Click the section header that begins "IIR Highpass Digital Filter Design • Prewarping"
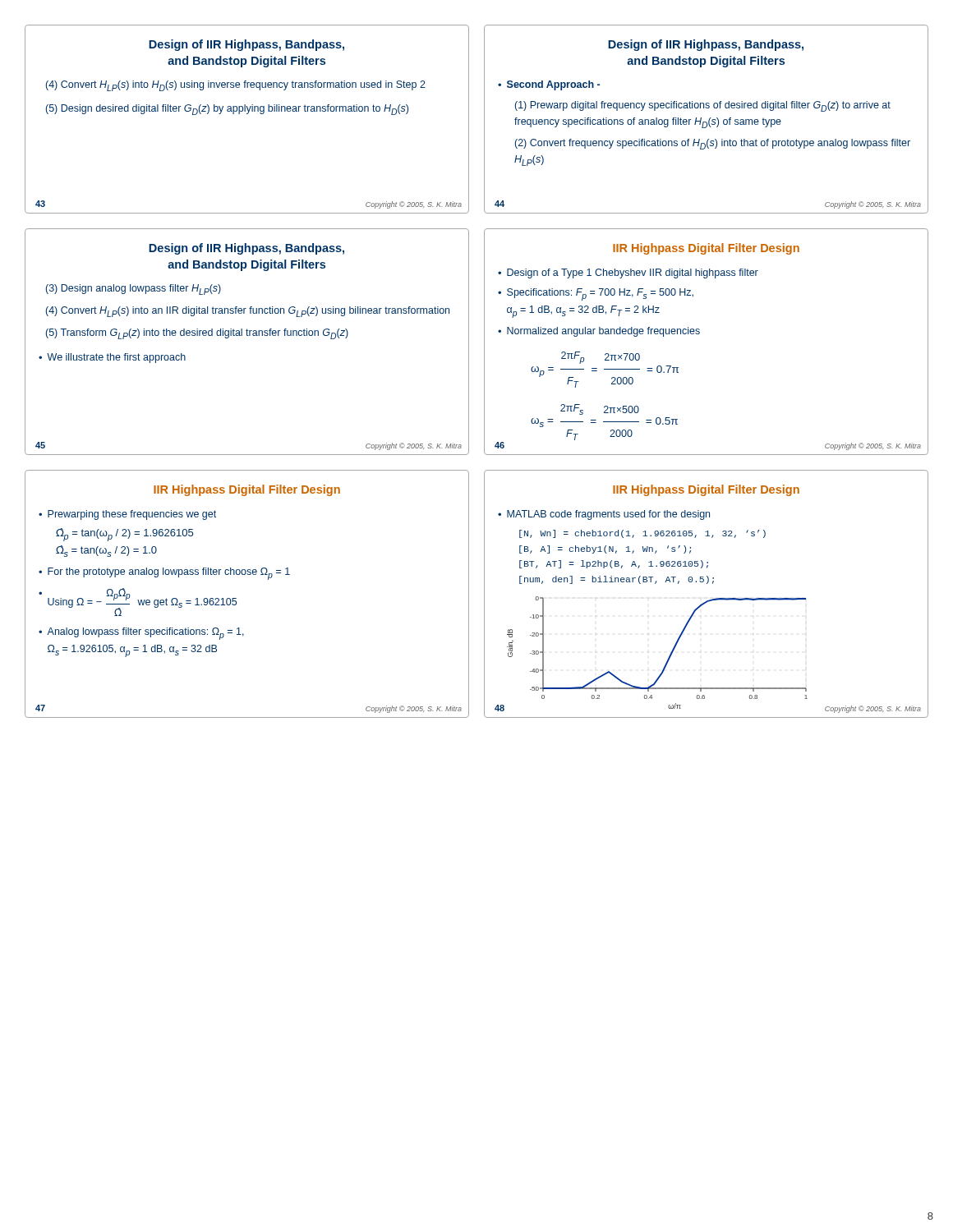This screenshot has width=953, height=1232. coord(247,490)
